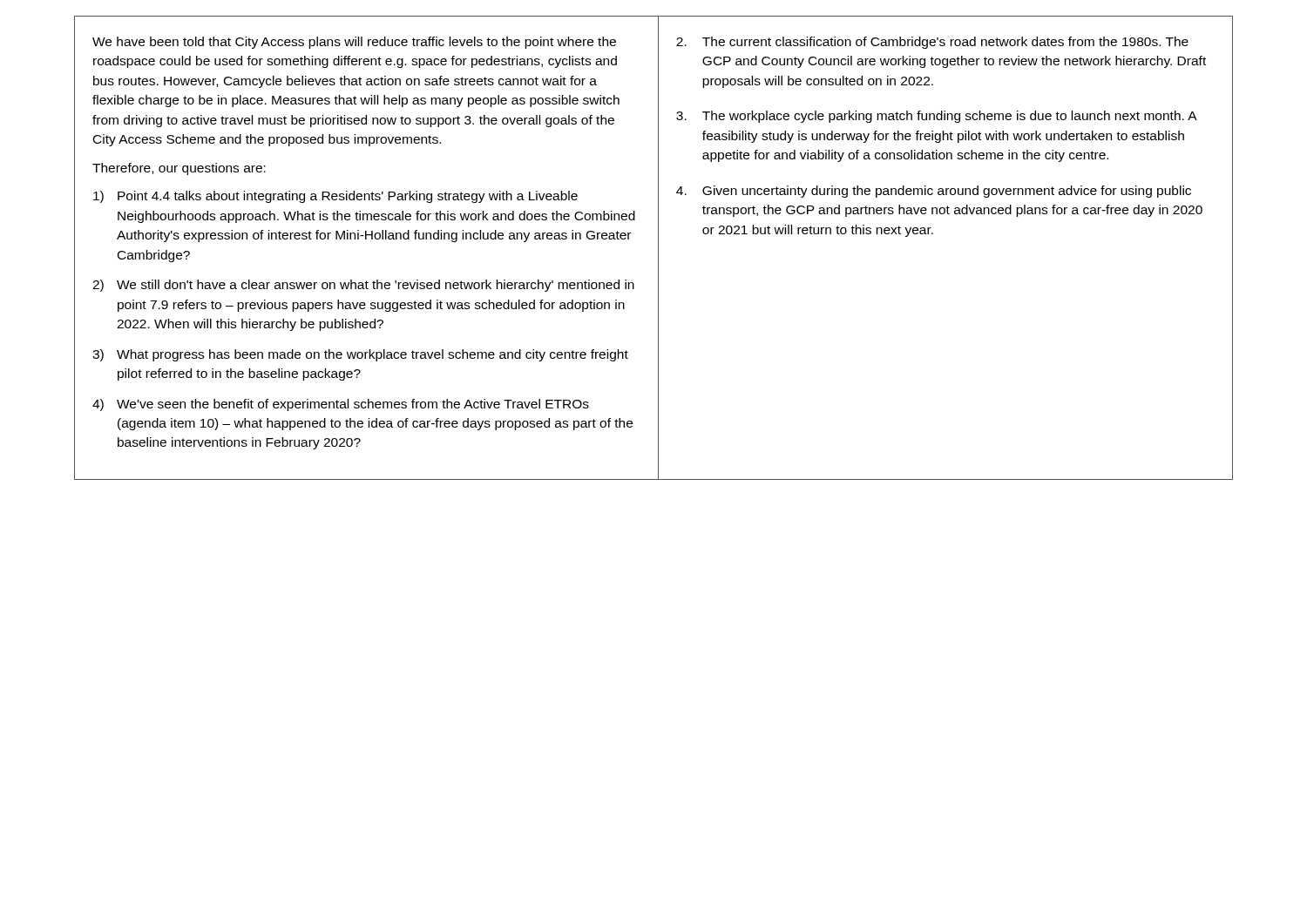Find the text starting "We have been told"
This screenshot has width=1307, height=924.
pos(366,105)
